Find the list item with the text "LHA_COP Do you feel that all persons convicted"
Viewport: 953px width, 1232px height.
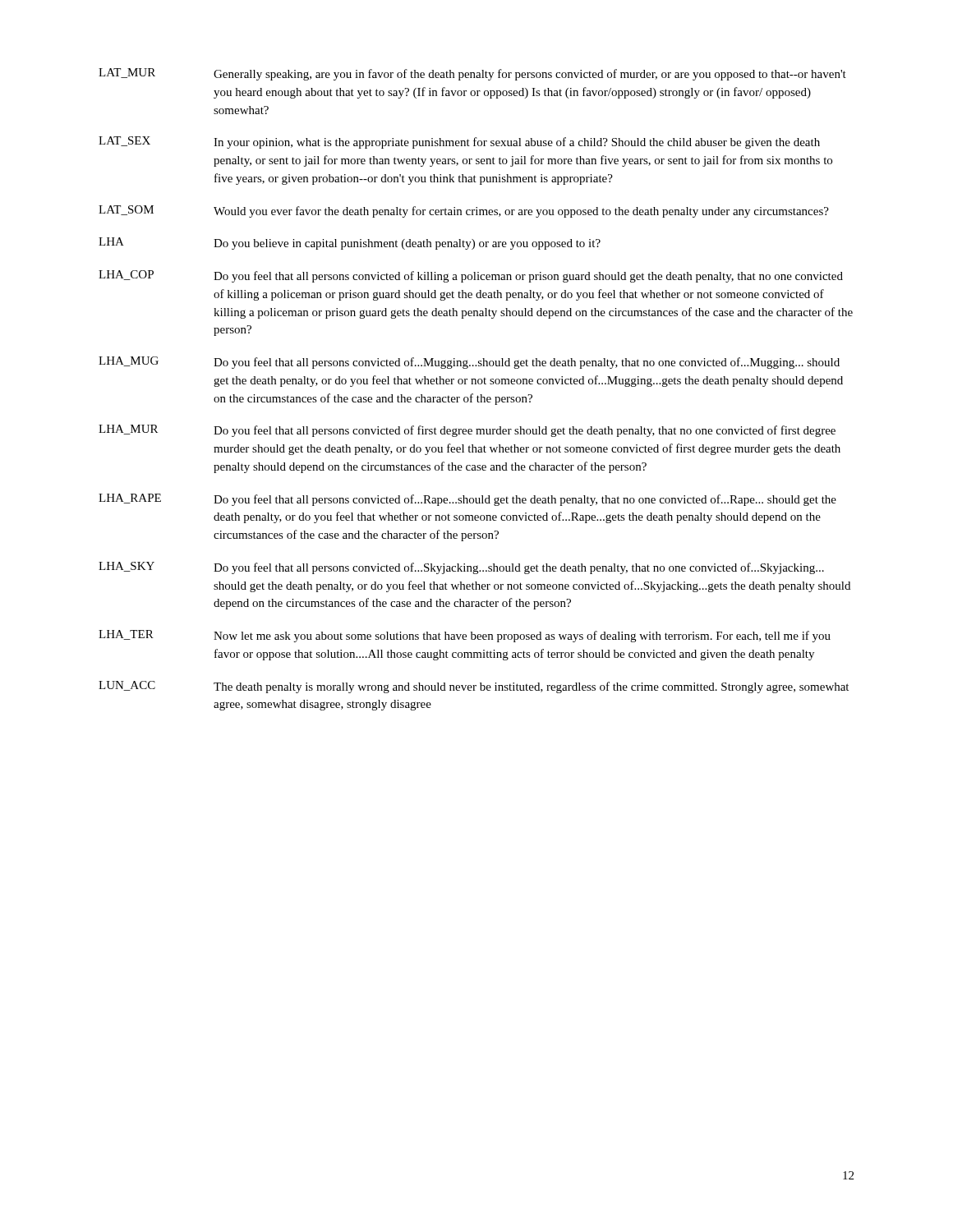point(476,303)
